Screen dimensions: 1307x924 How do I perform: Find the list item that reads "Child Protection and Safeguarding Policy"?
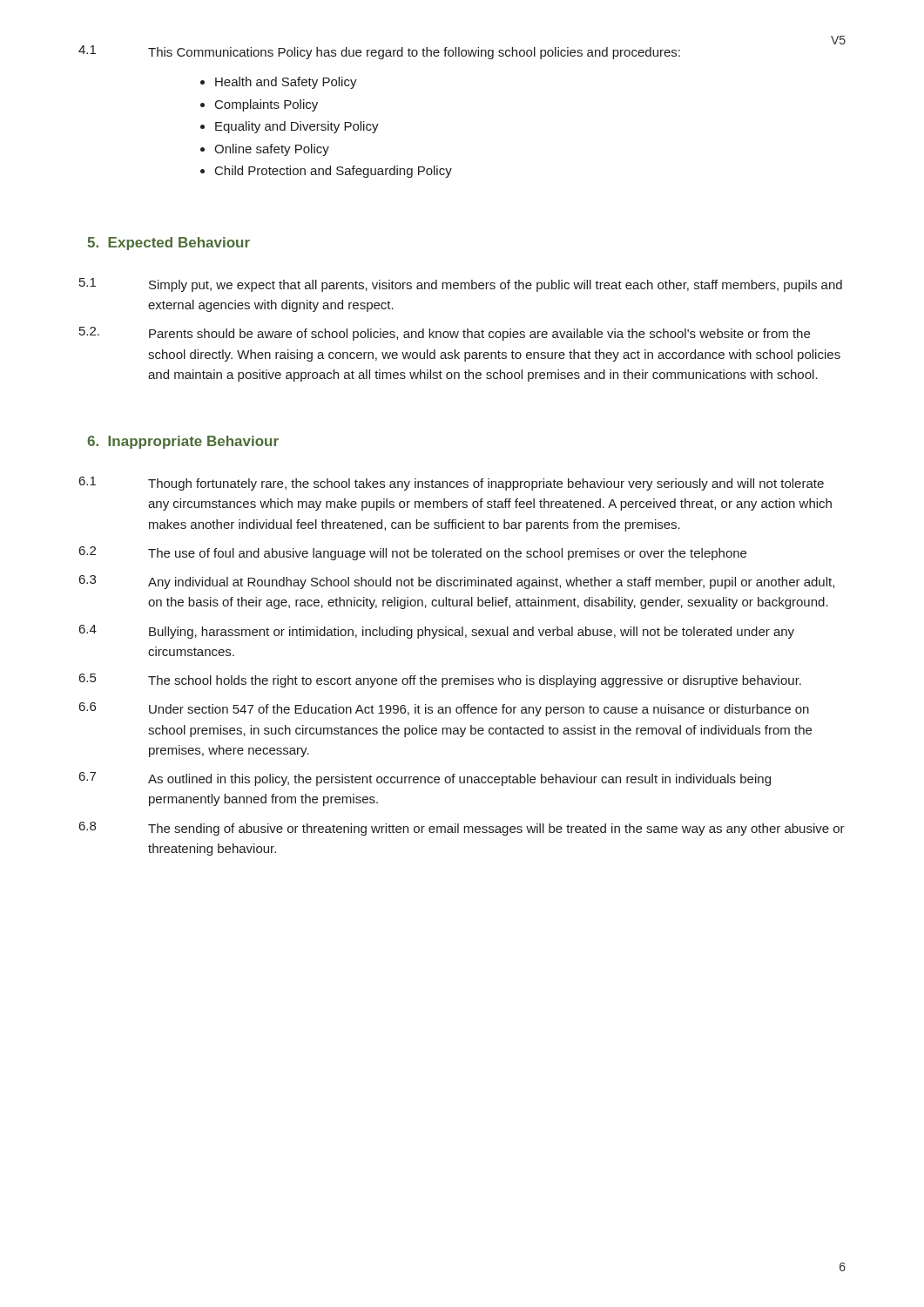coord(333,171)
